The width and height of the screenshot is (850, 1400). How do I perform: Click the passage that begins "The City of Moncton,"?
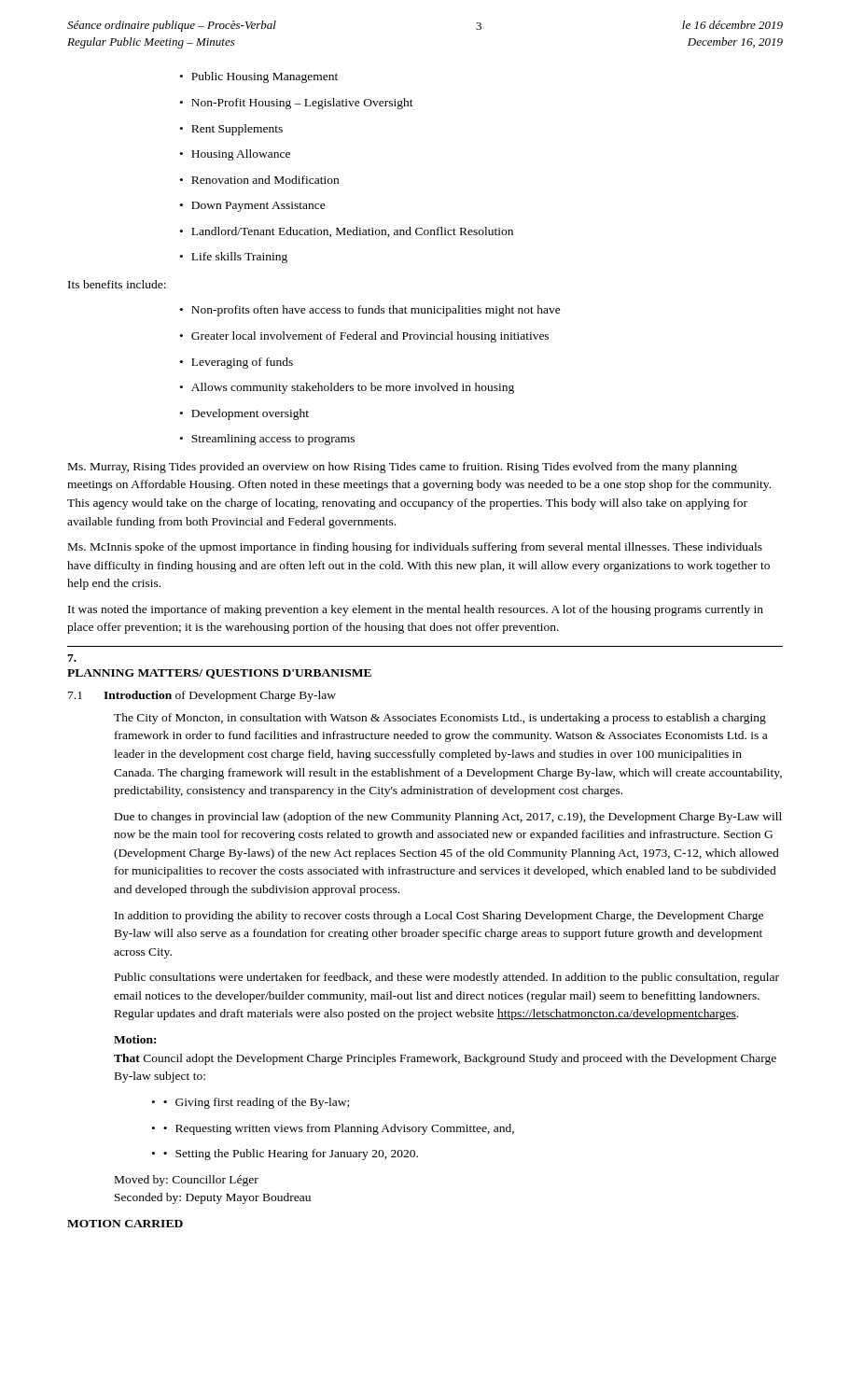pyautogui.click(x=448, y=754)
